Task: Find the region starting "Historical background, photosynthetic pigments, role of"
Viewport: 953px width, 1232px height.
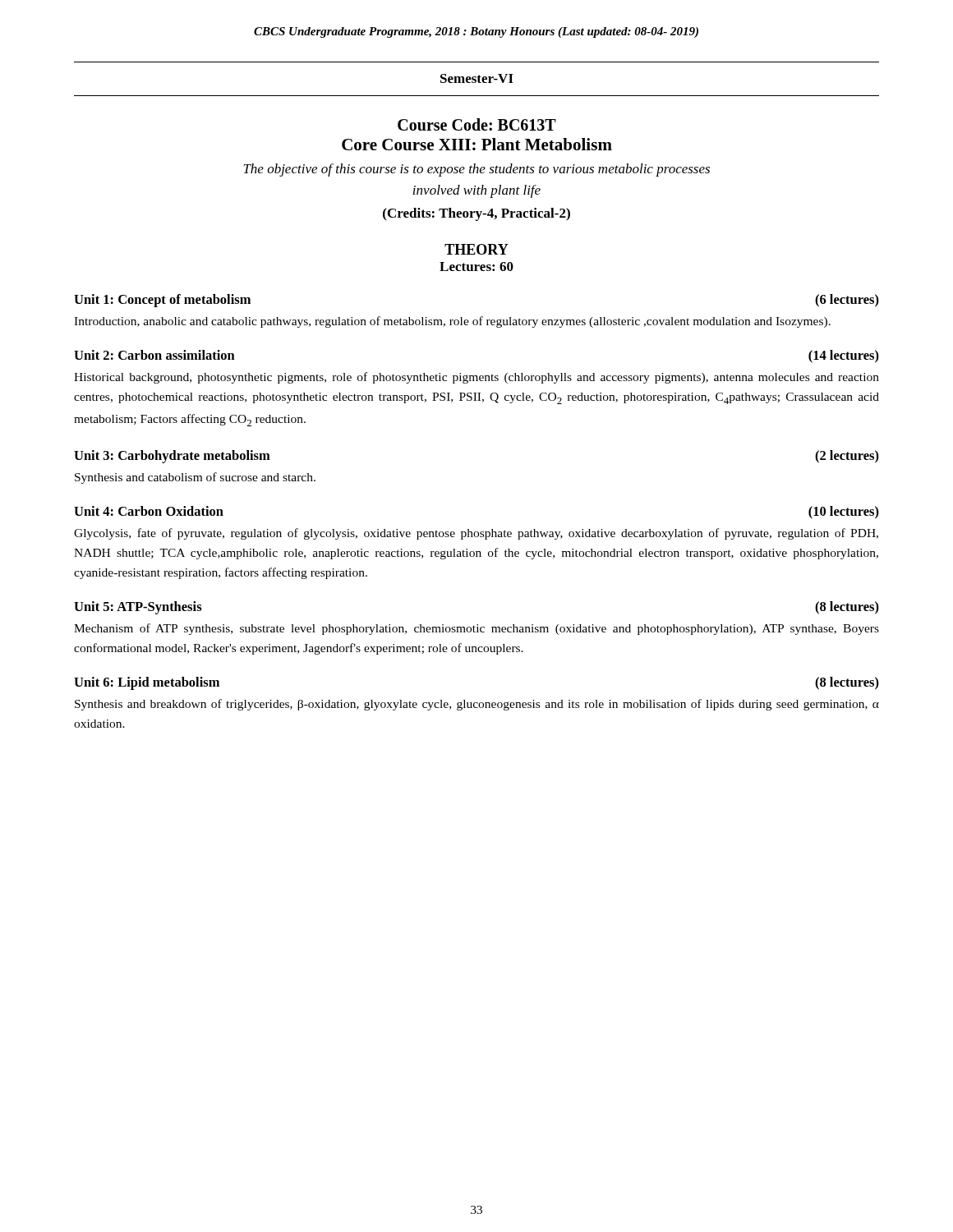Action: pos(476,399)
